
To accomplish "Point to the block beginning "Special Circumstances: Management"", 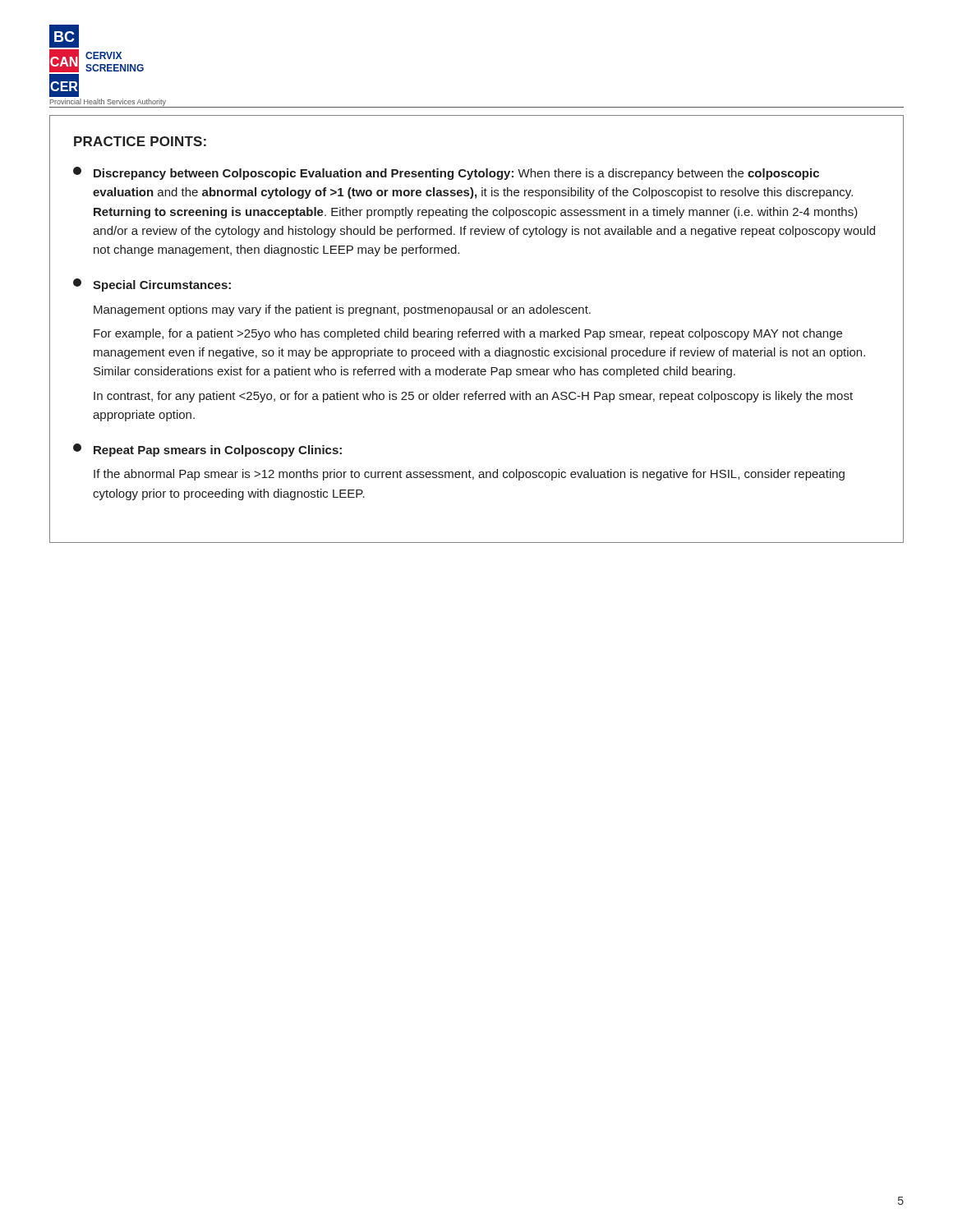I will pos(476,352).
